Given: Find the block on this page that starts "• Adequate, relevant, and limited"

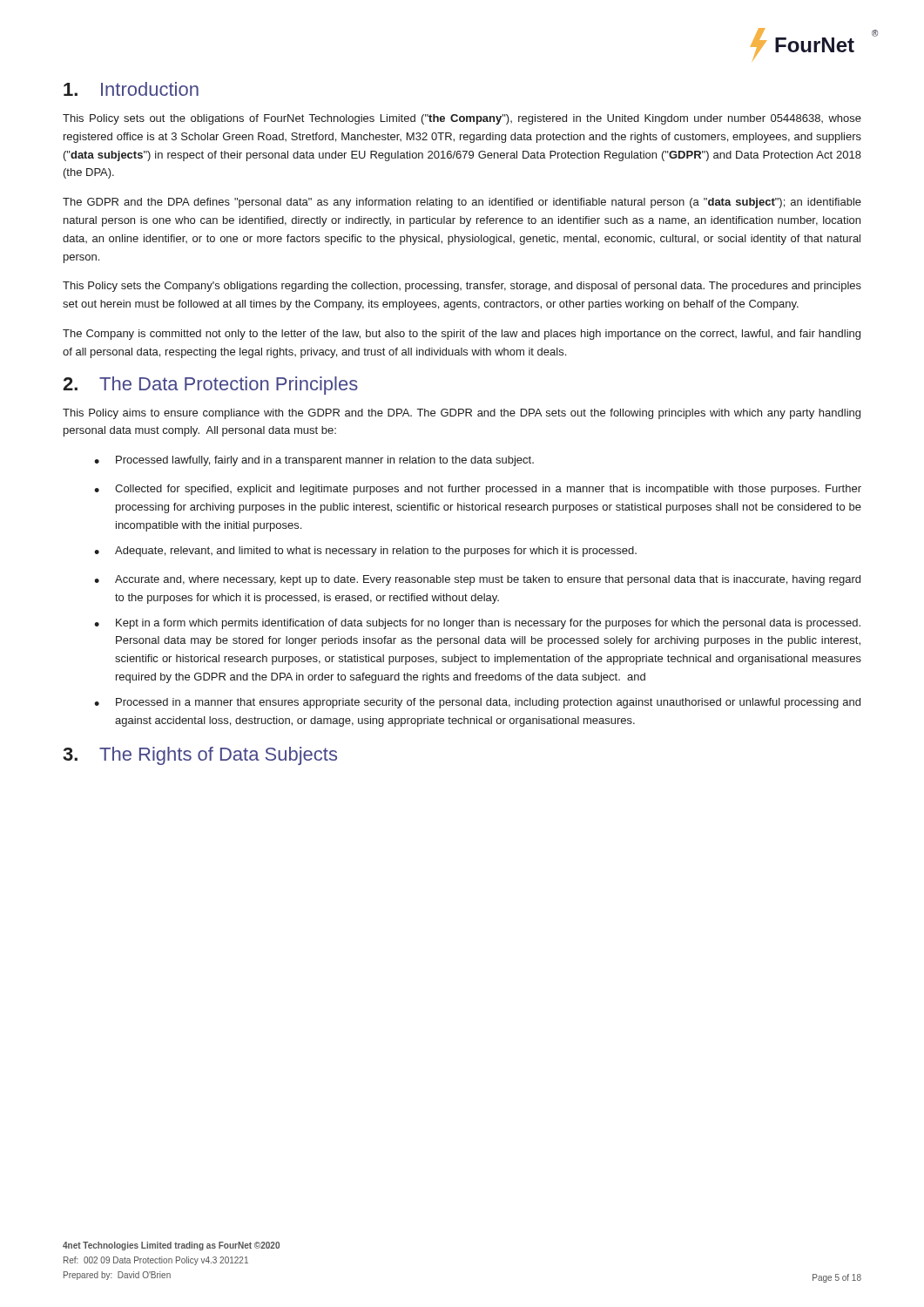Looking at the screenshot, I should [x=366, y=553].
